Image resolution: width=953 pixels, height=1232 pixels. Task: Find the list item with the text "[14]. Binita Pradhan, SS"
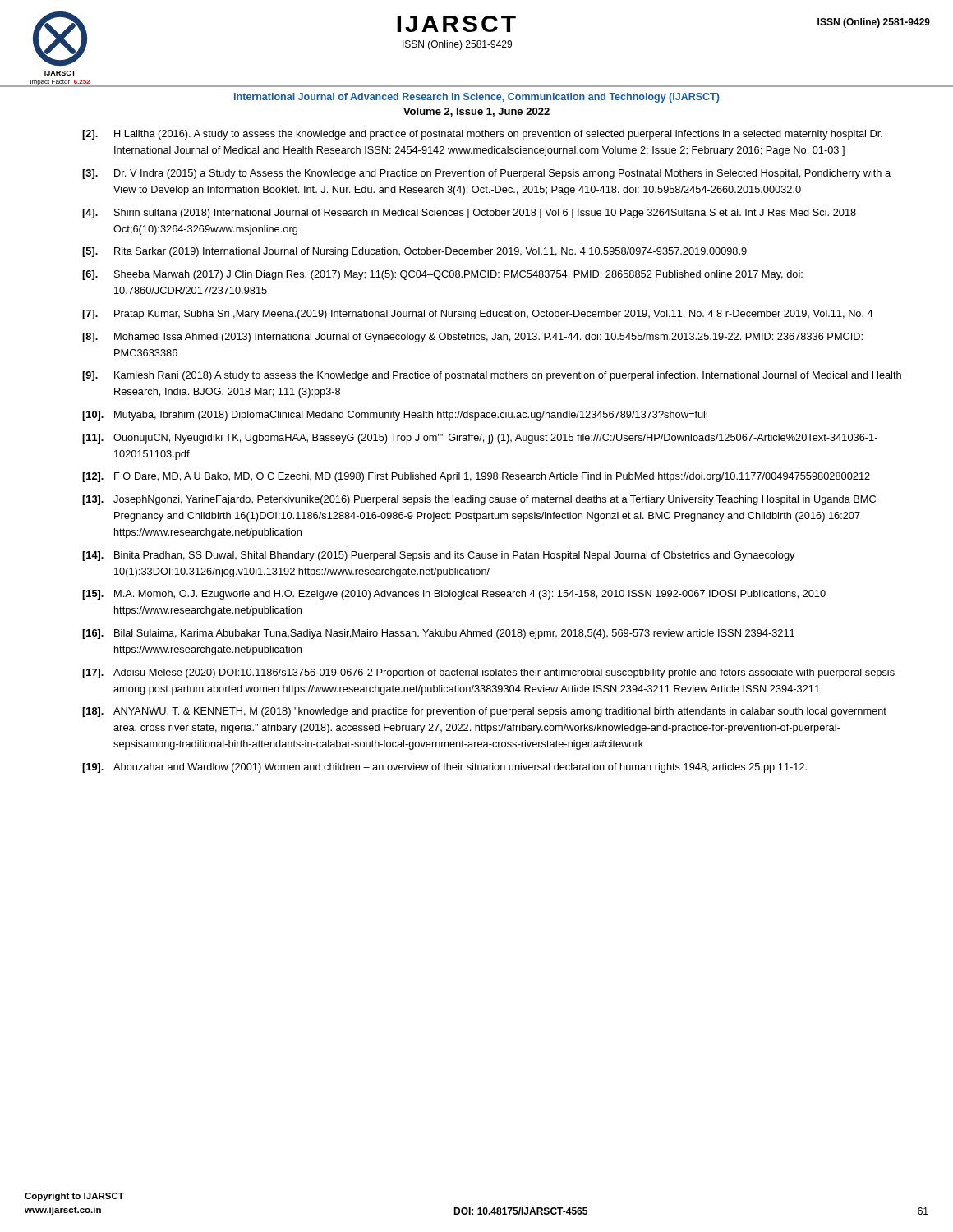tap(493, 563)
